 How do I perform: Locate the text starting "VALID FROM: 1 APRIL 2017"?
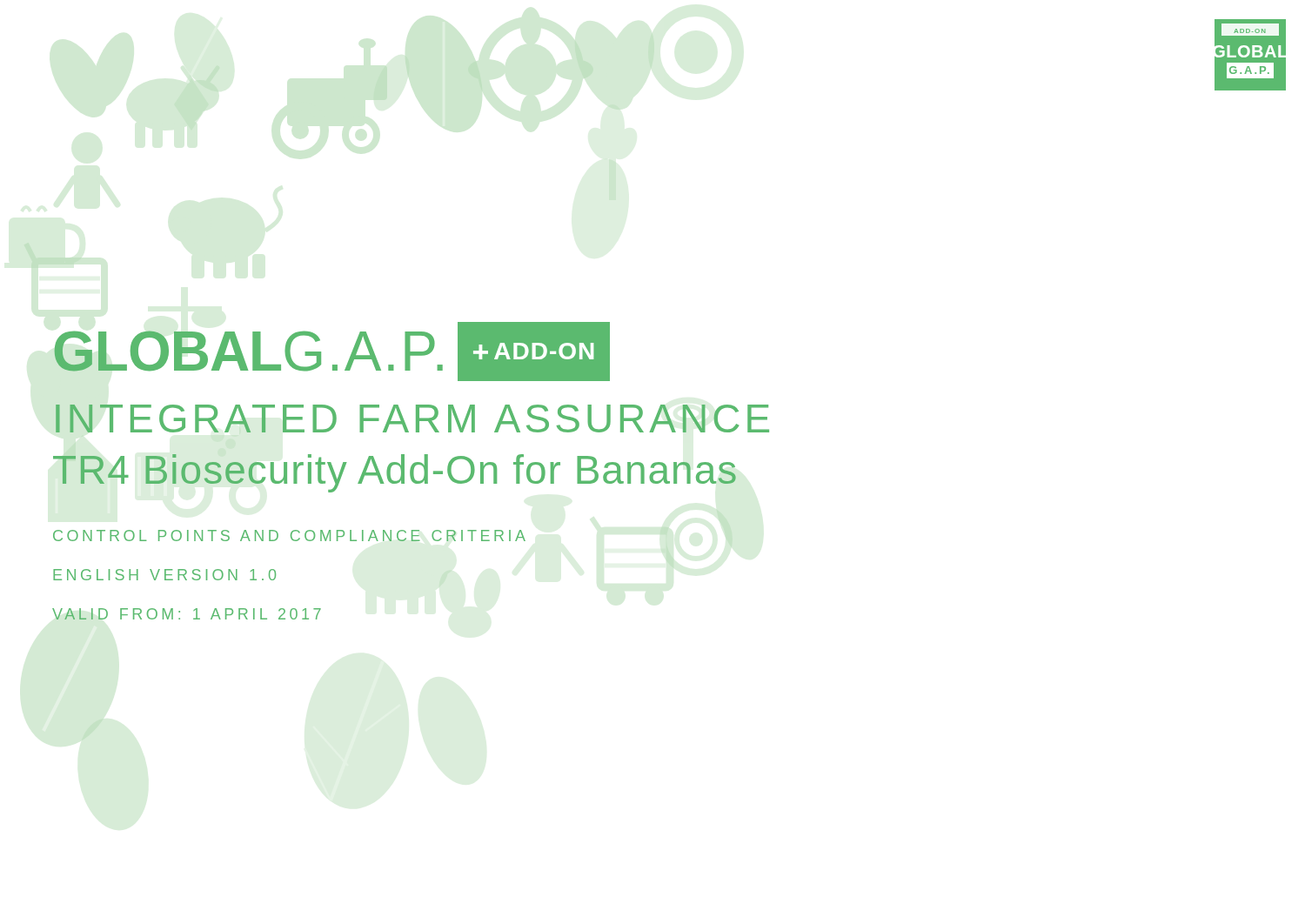[x=188, y=615]
